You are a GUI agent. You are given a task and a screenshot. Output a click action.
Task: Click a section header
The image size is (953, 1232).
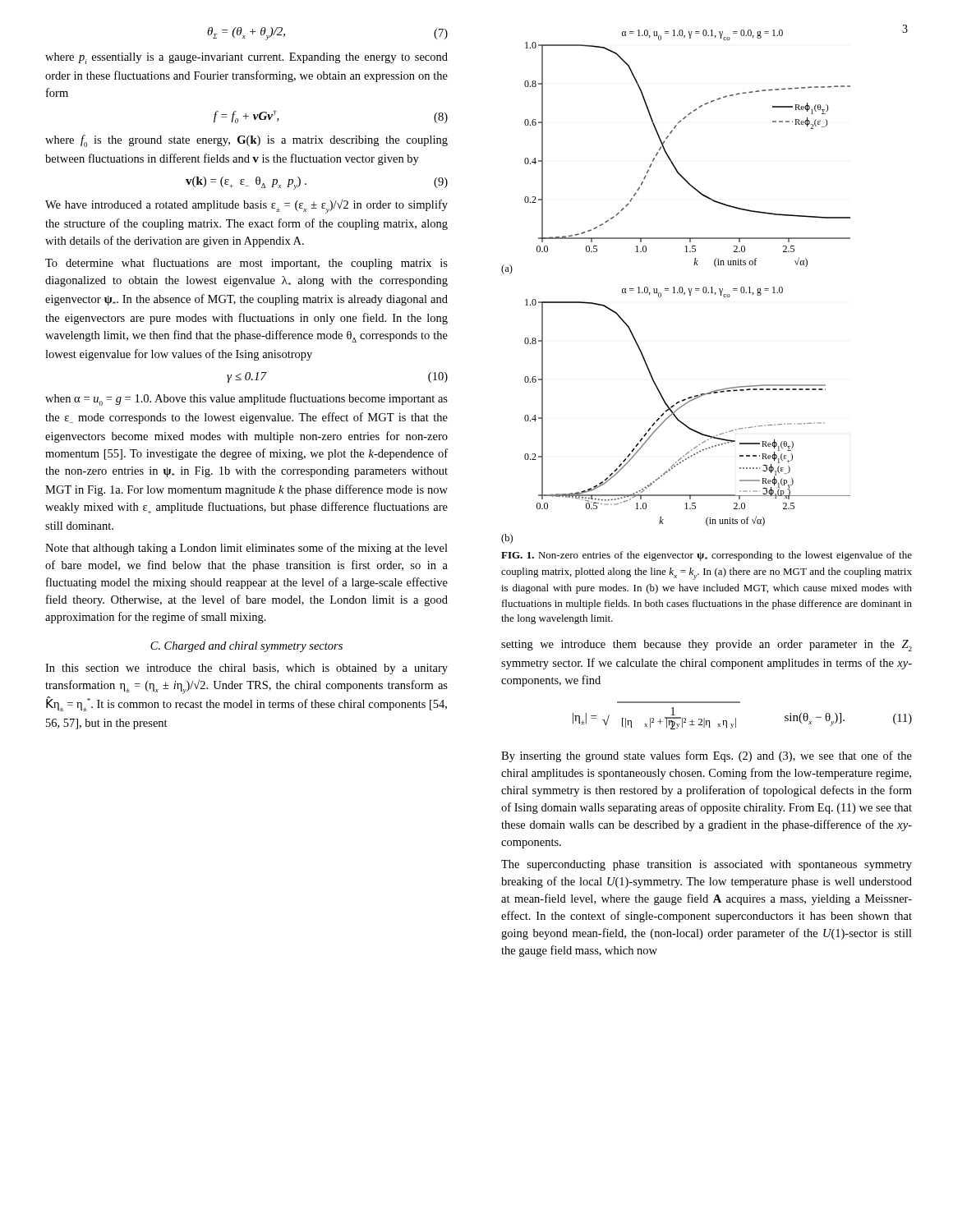246,645
